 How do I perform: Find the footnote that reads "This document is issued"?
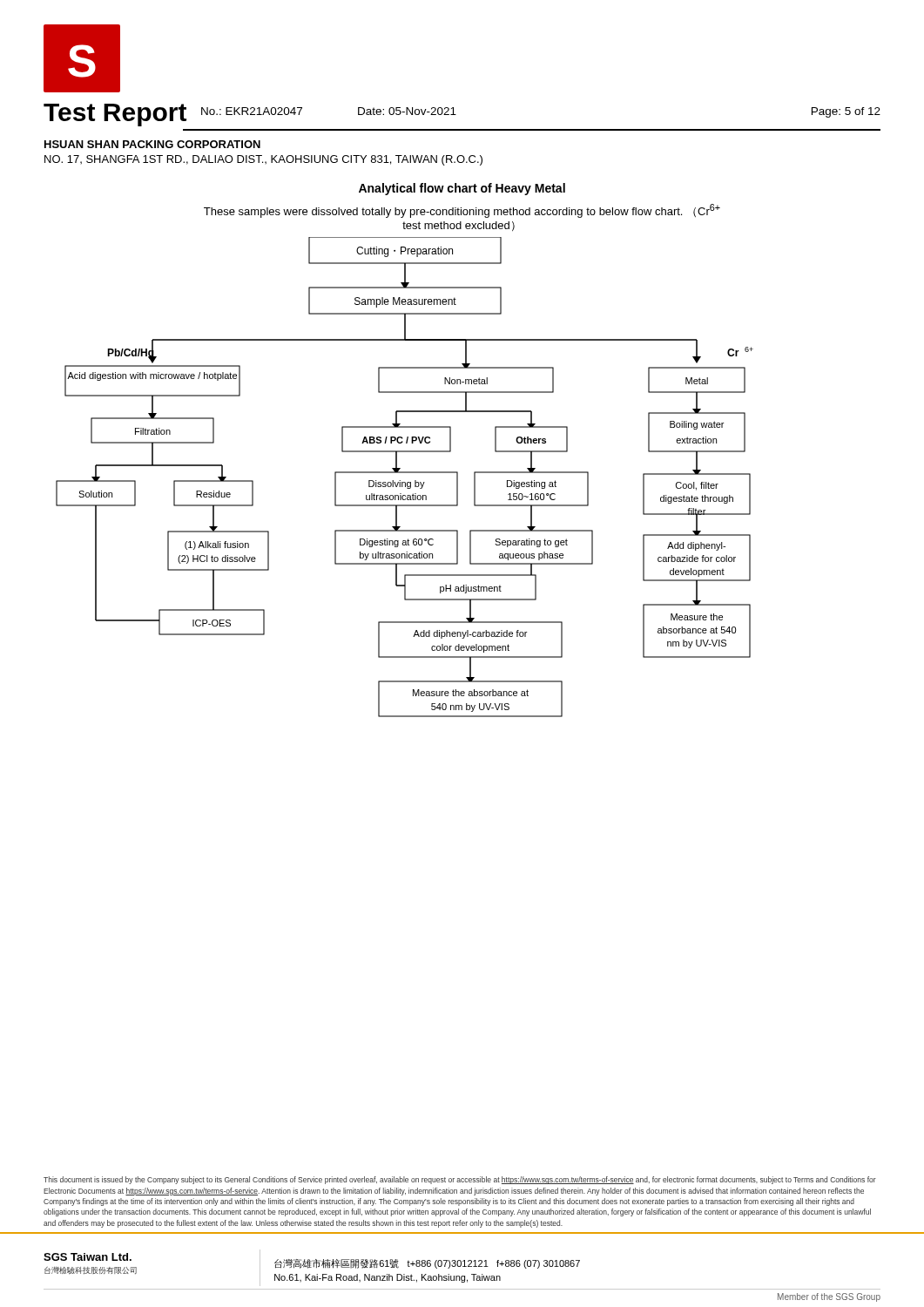click(x=460, y=1202)
